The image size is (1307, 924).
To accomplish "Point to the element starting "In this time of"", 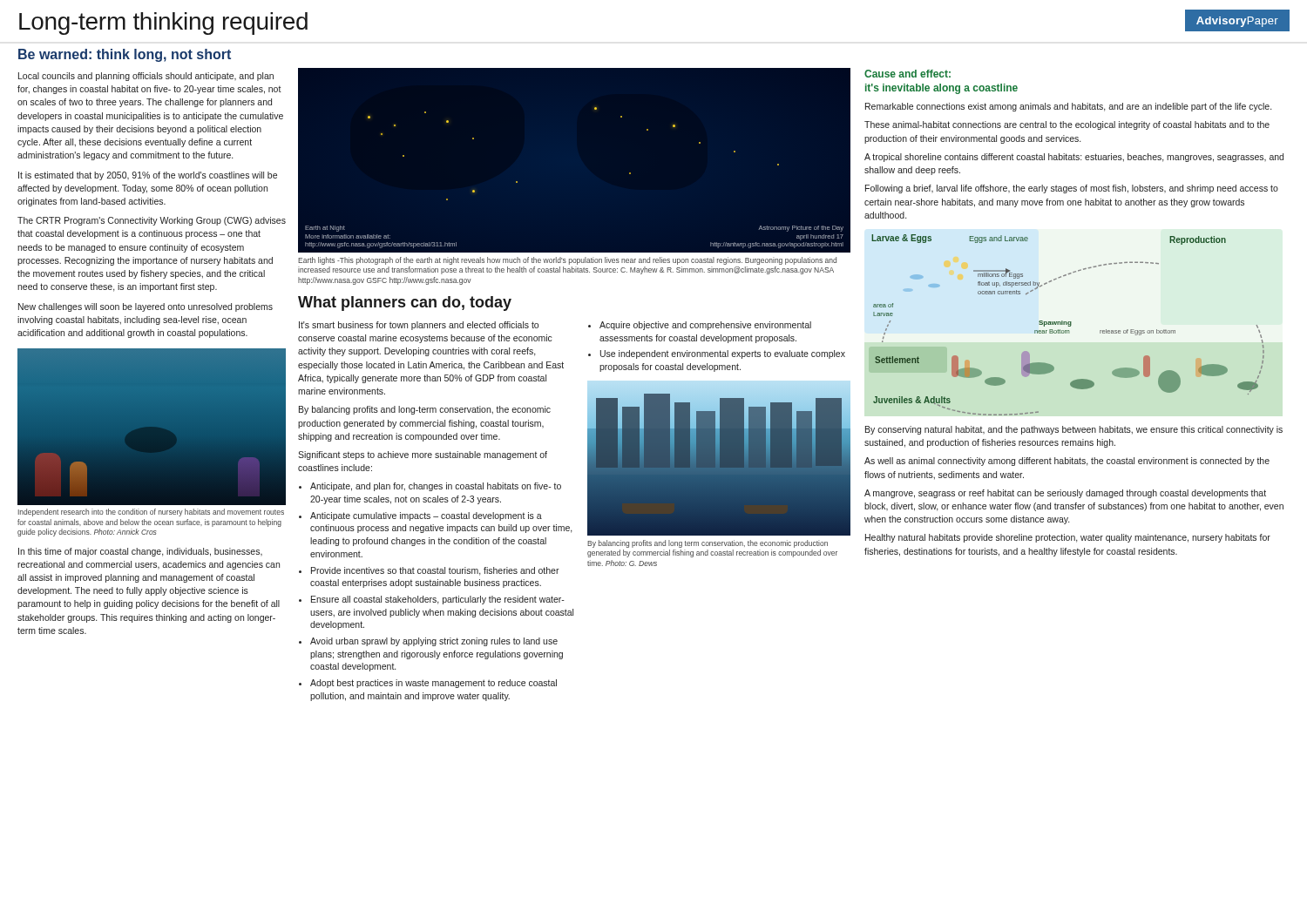I will click(x=152, y=591).
